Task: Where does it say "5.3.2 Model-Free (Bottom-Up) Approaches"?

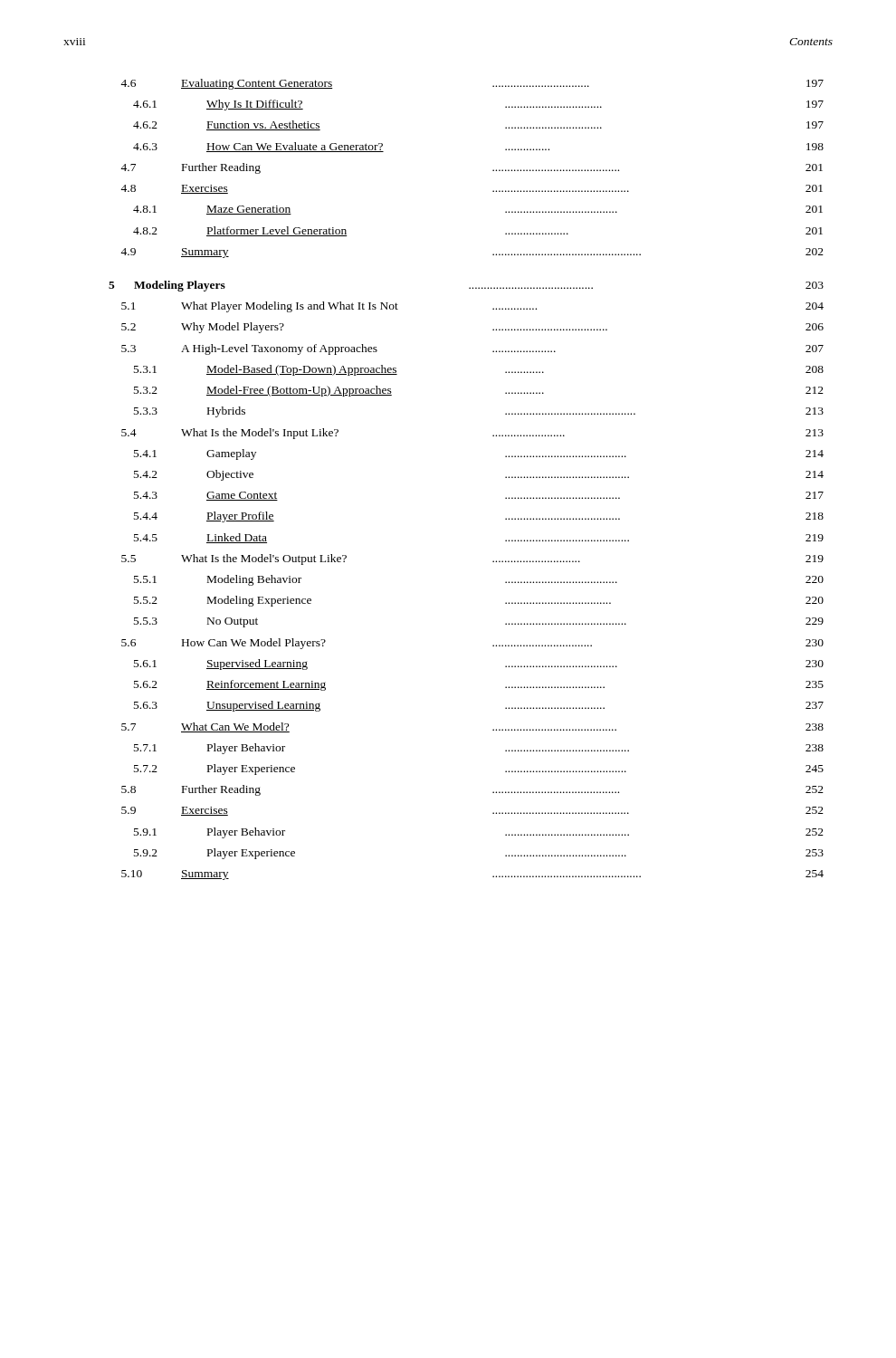Action: (x=145, y=390)
